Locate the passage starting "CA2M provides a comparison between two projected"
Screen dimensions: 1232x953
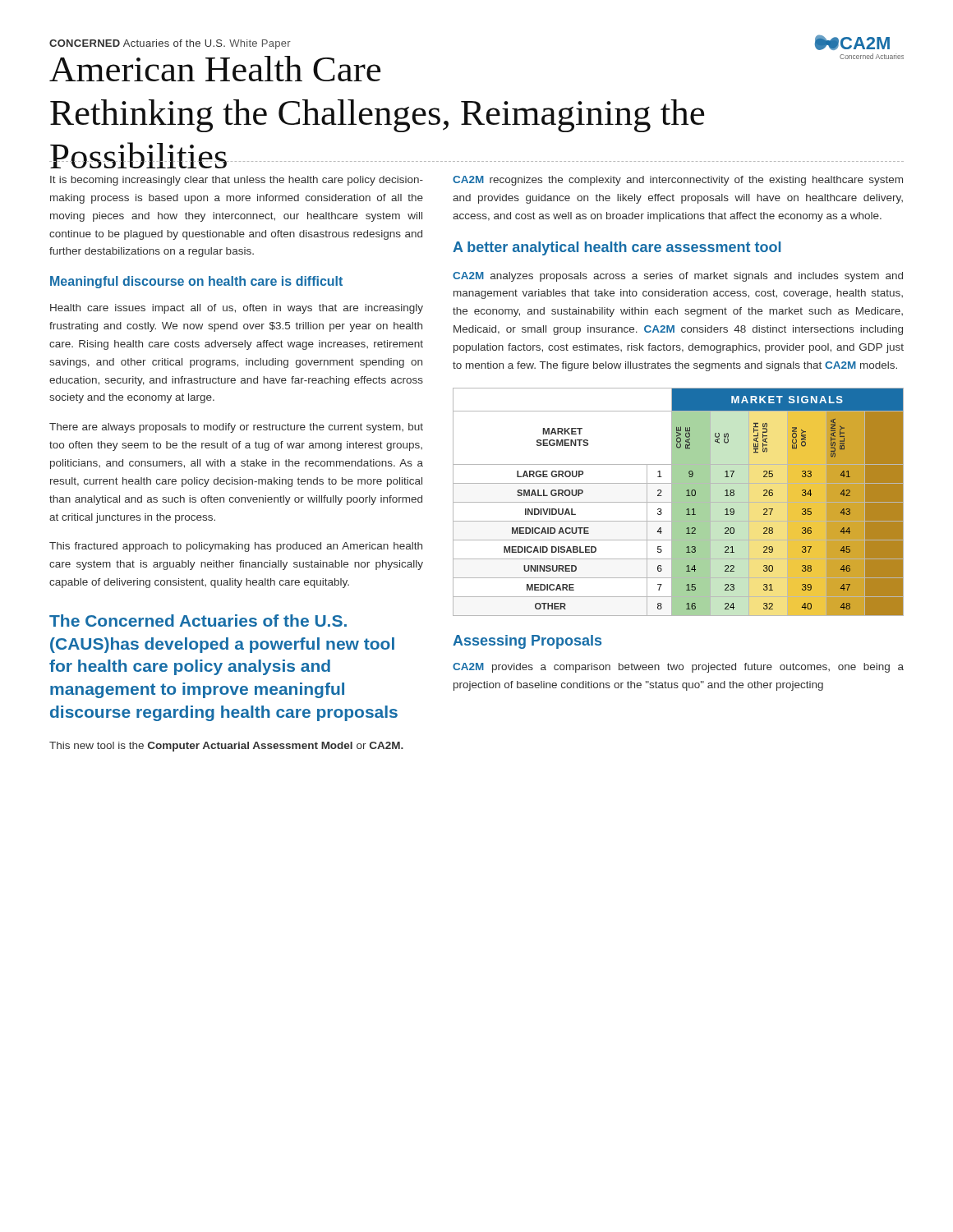coord(678,675)
